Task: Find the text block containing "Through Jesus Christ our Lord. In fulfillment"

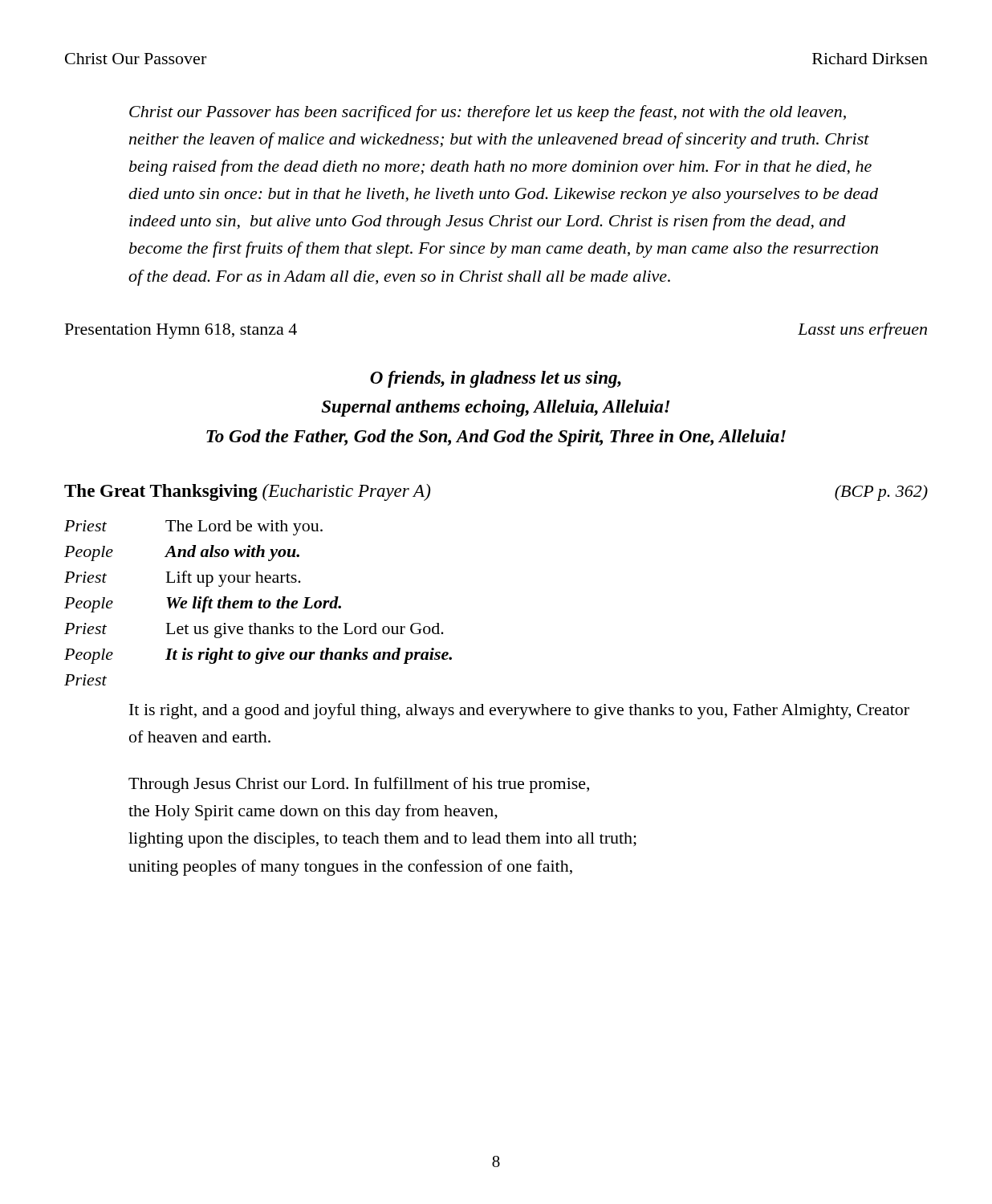Action: (383, 824)
